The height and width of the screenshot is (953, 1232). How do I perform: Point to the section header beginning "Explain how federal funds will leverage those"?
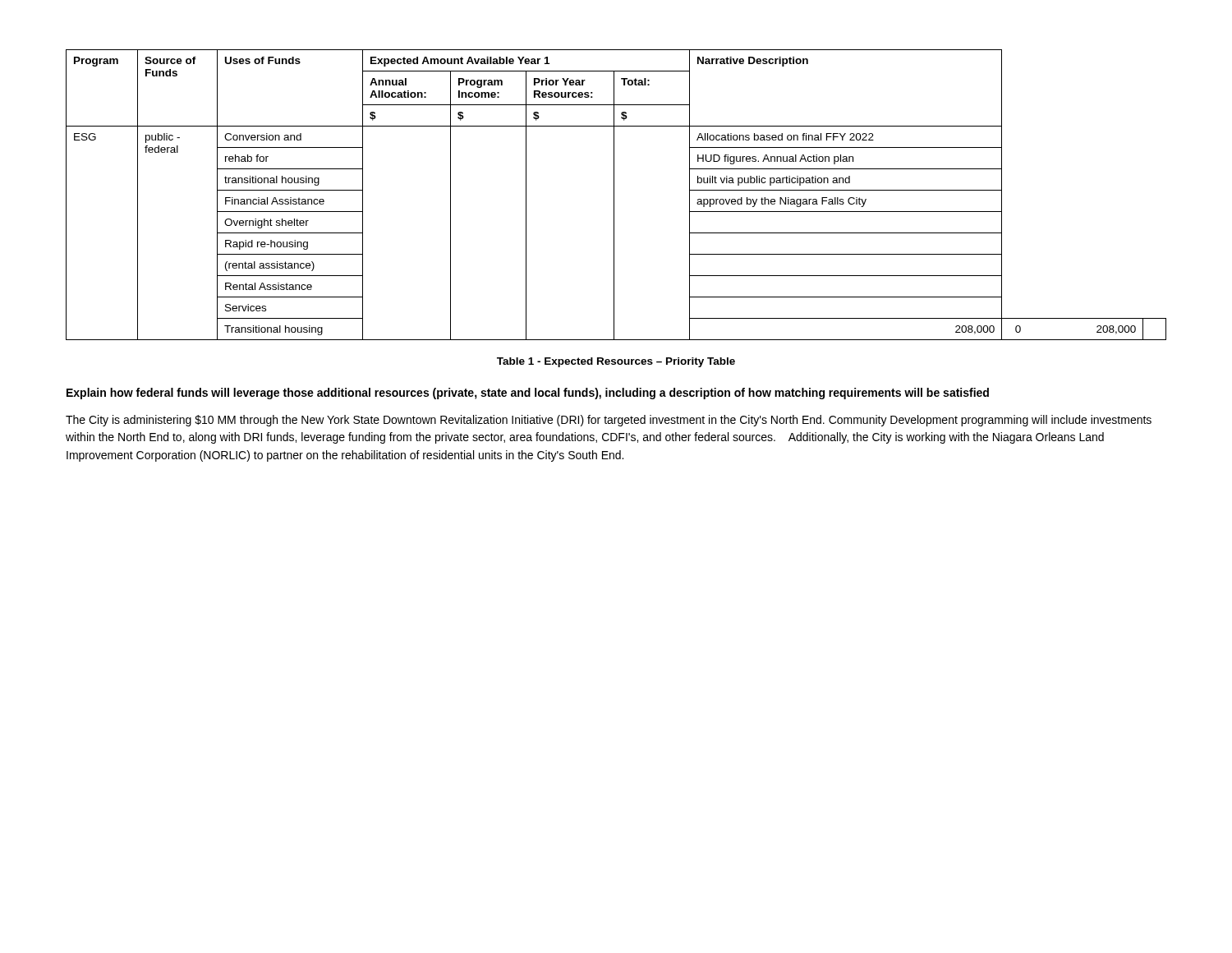[x=528, y=393]
